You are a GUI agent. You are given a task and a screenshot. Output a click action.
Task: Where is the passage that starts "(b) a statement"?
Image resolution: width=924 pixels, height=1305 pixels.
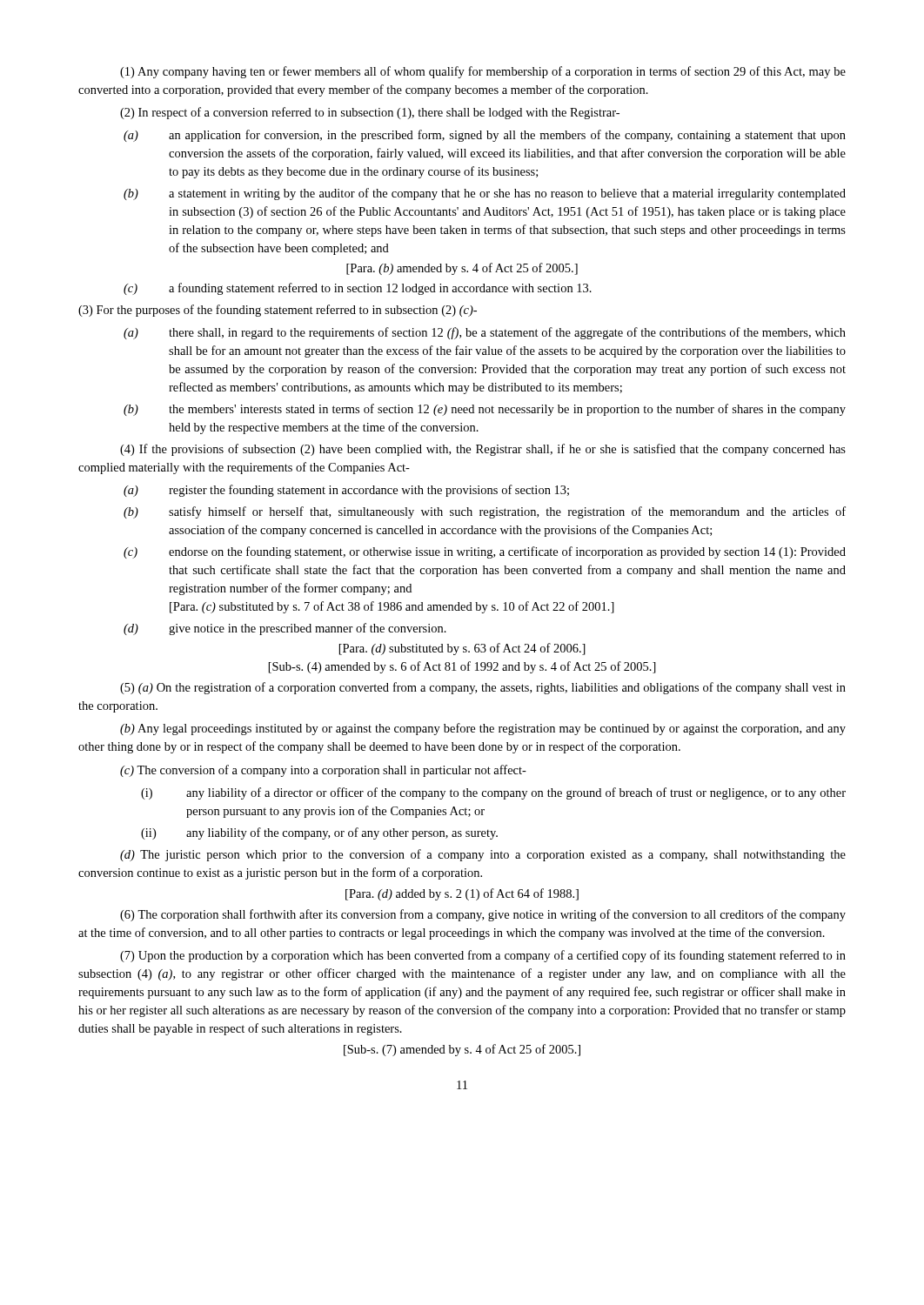[462, 221]
